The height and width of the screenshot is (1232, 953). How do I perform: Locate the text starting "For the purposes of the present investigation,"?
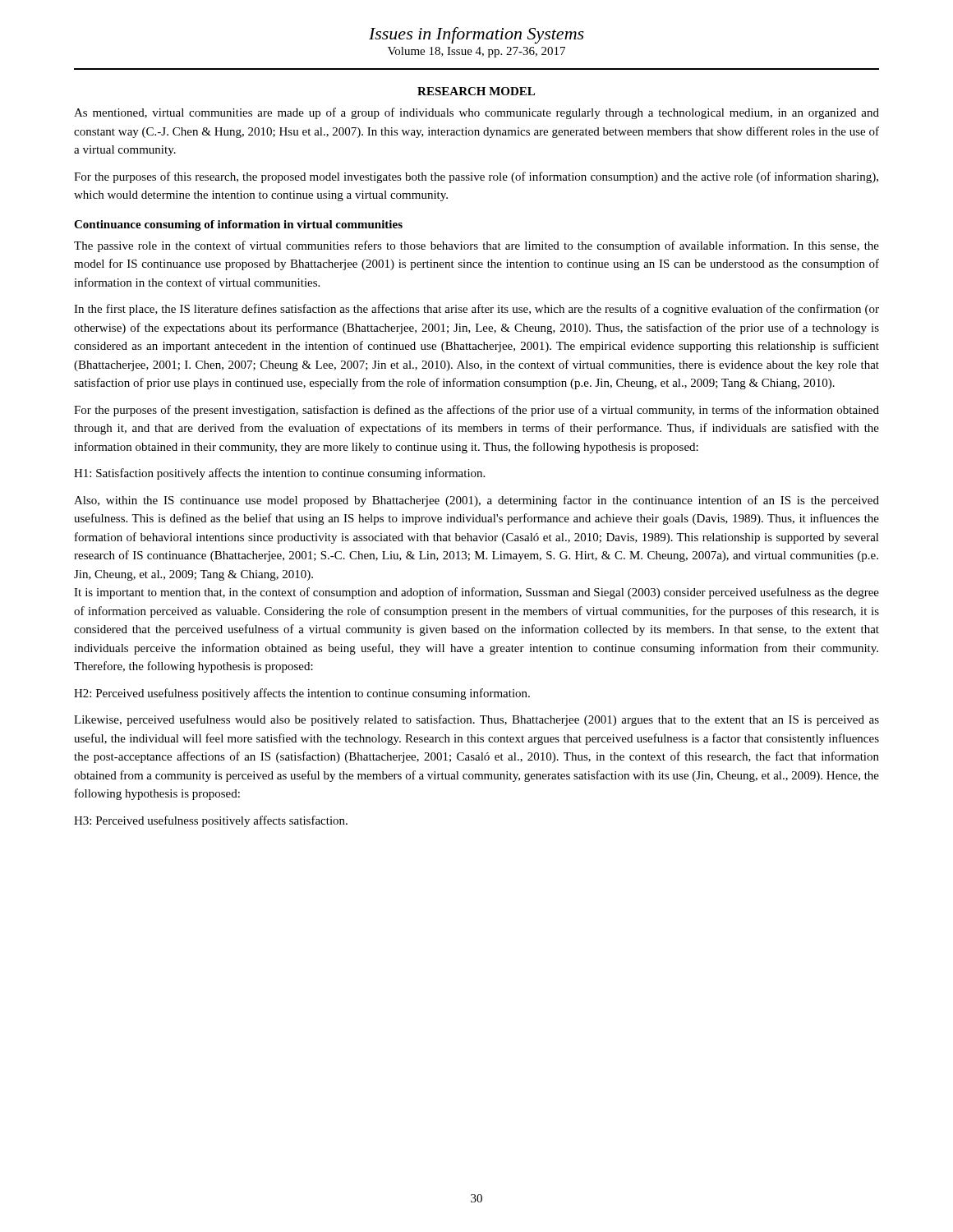pos(476,428)
